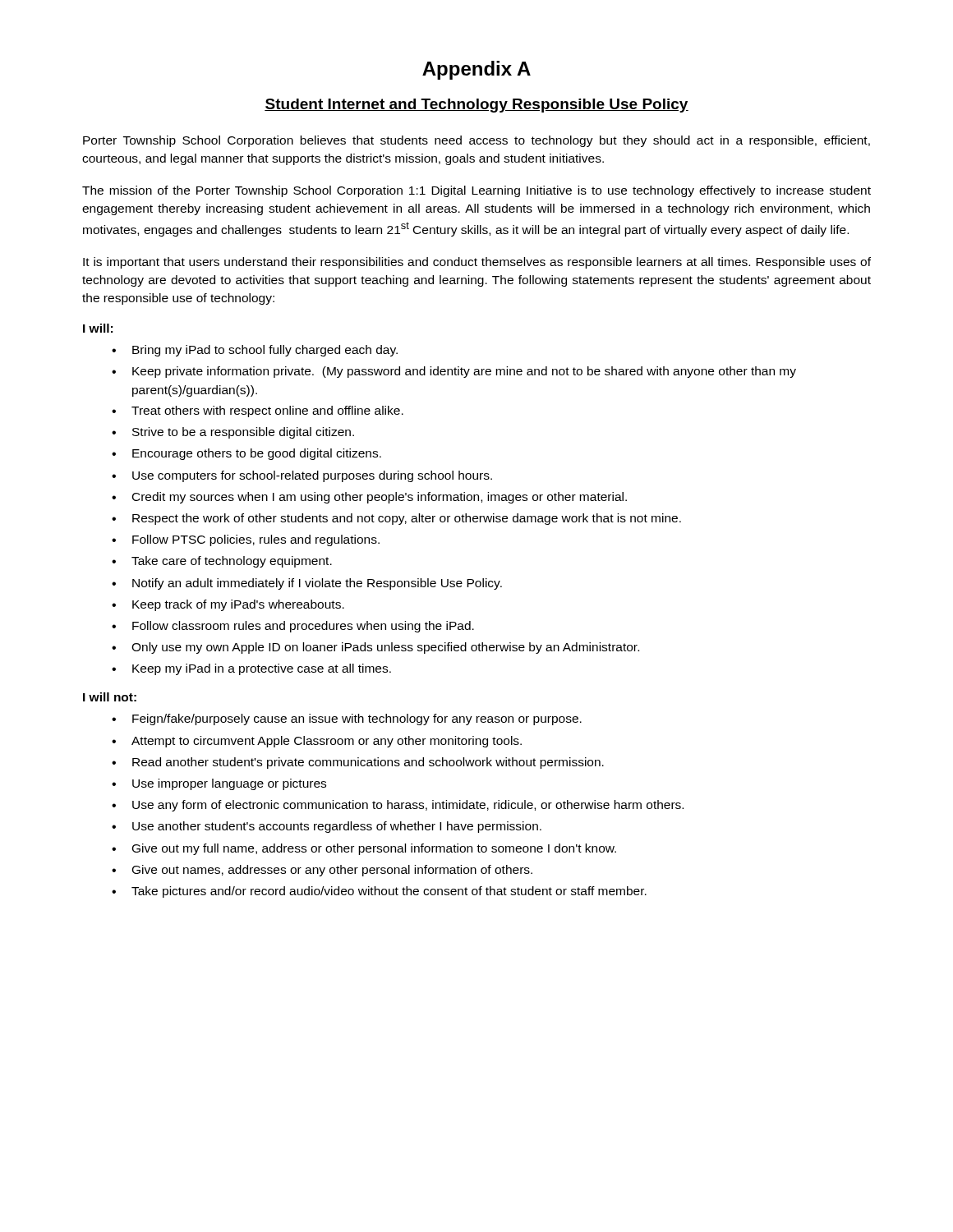Select the text block starting "•Use any form of electronic communication to harass,"
This screenshot has height=1232, width=953.
pyautogui.click(x=491, y=806)
